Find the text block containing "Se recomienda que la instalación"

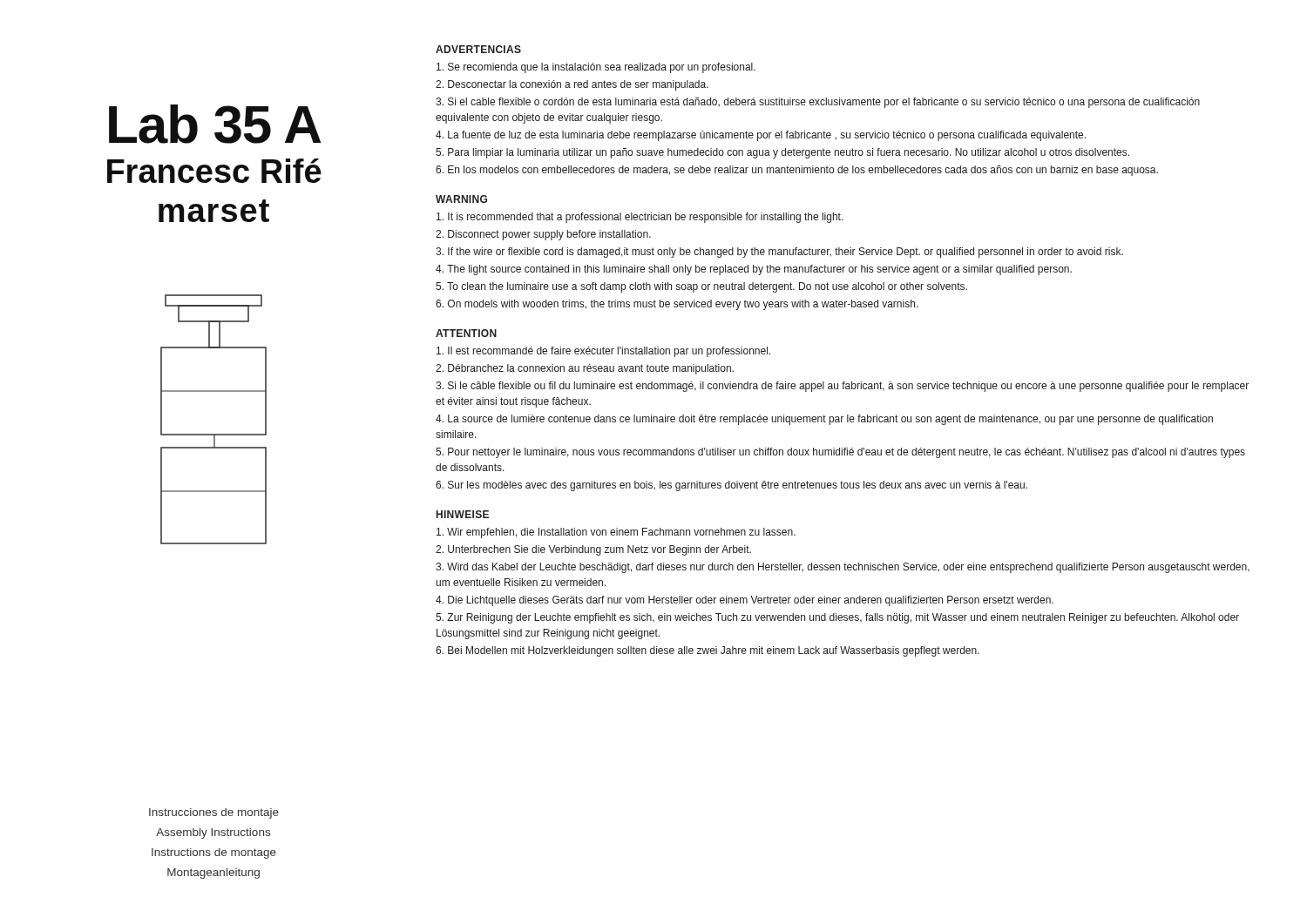(x=596, y=68)
